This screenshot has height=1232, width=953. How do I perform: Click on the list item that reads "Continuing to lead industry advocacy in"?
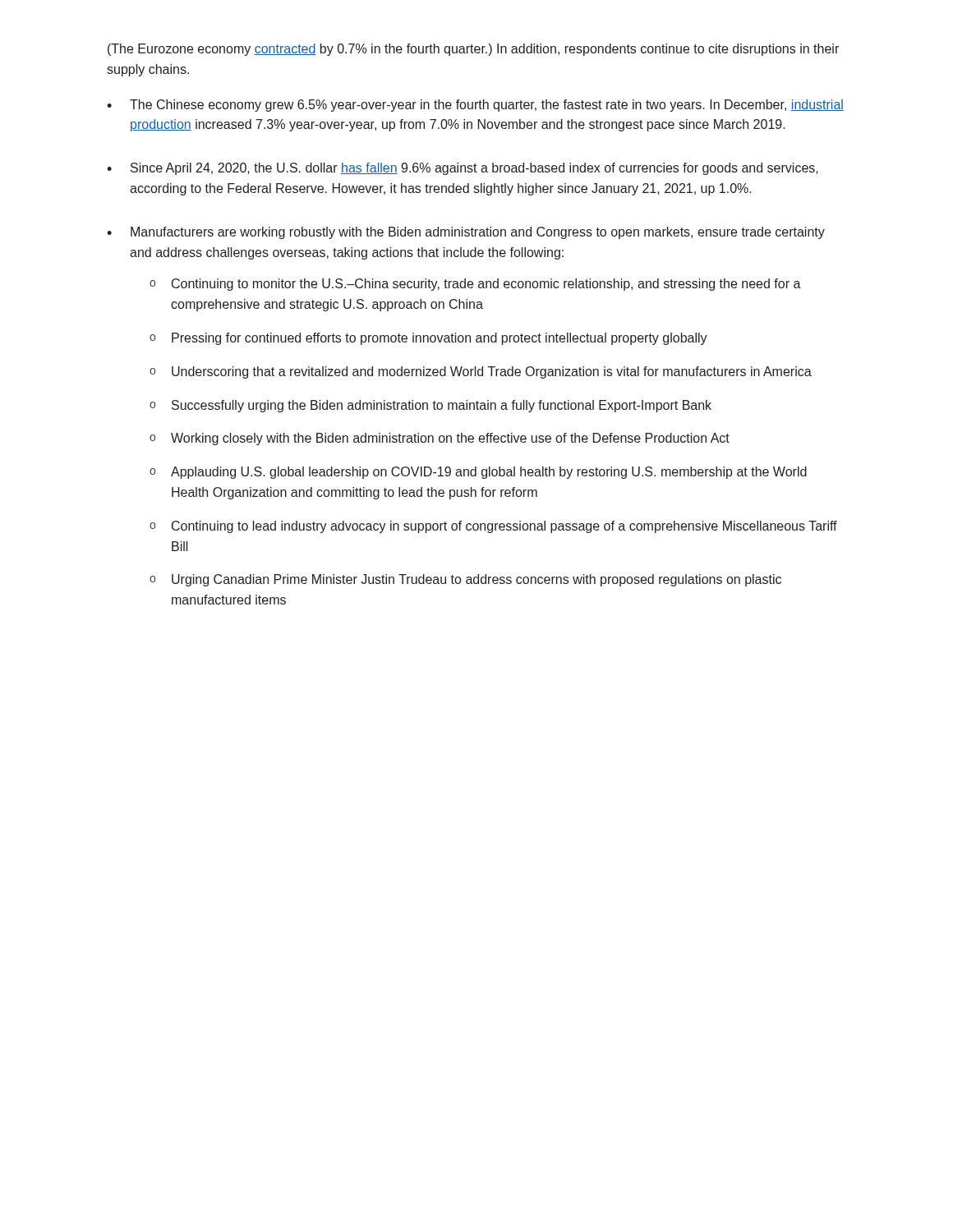click(504, 536)
